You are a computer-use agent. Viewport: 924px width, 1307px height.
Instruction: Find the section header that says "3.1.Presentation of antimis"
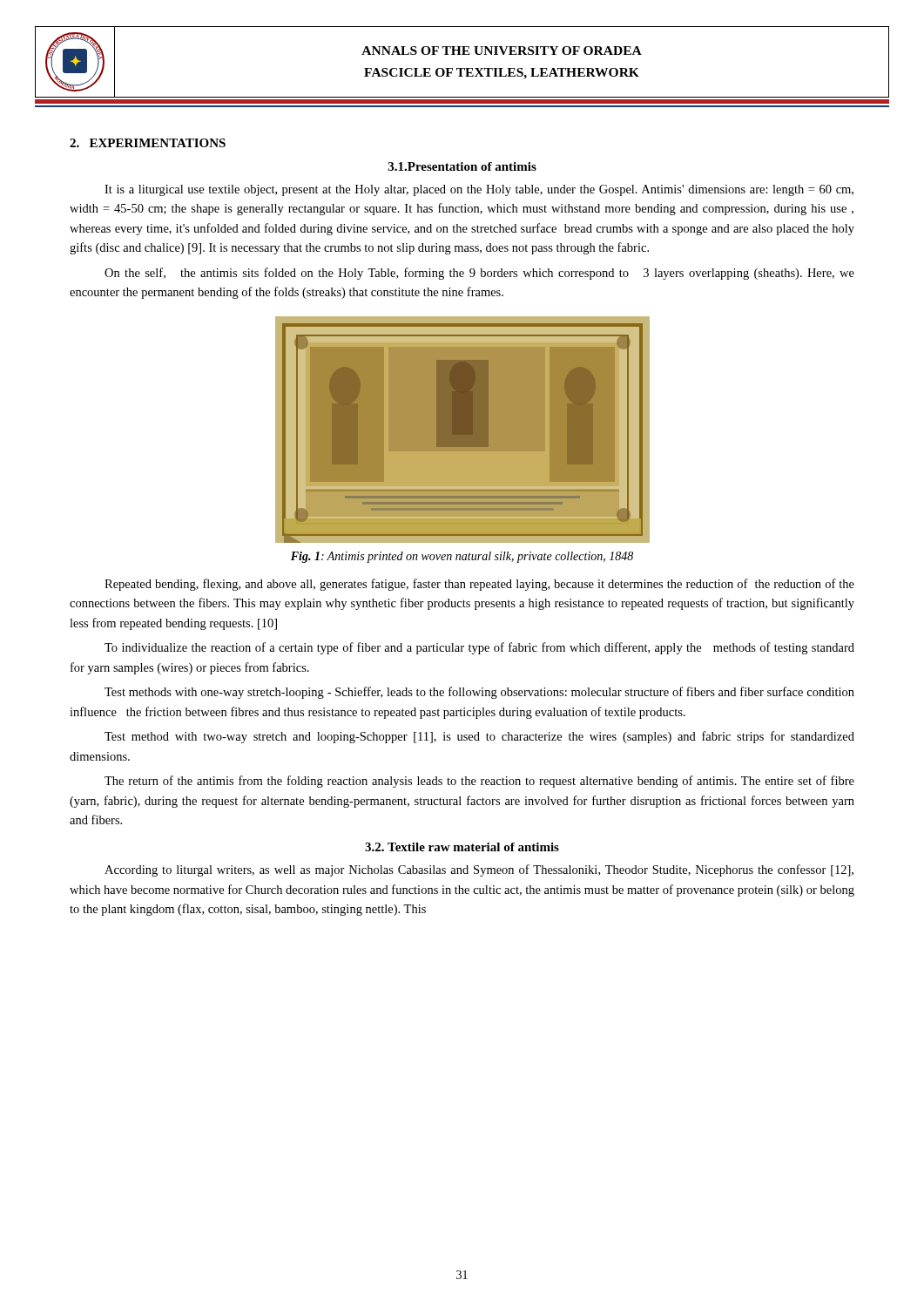pyautogui.click(x=462, y=166)
